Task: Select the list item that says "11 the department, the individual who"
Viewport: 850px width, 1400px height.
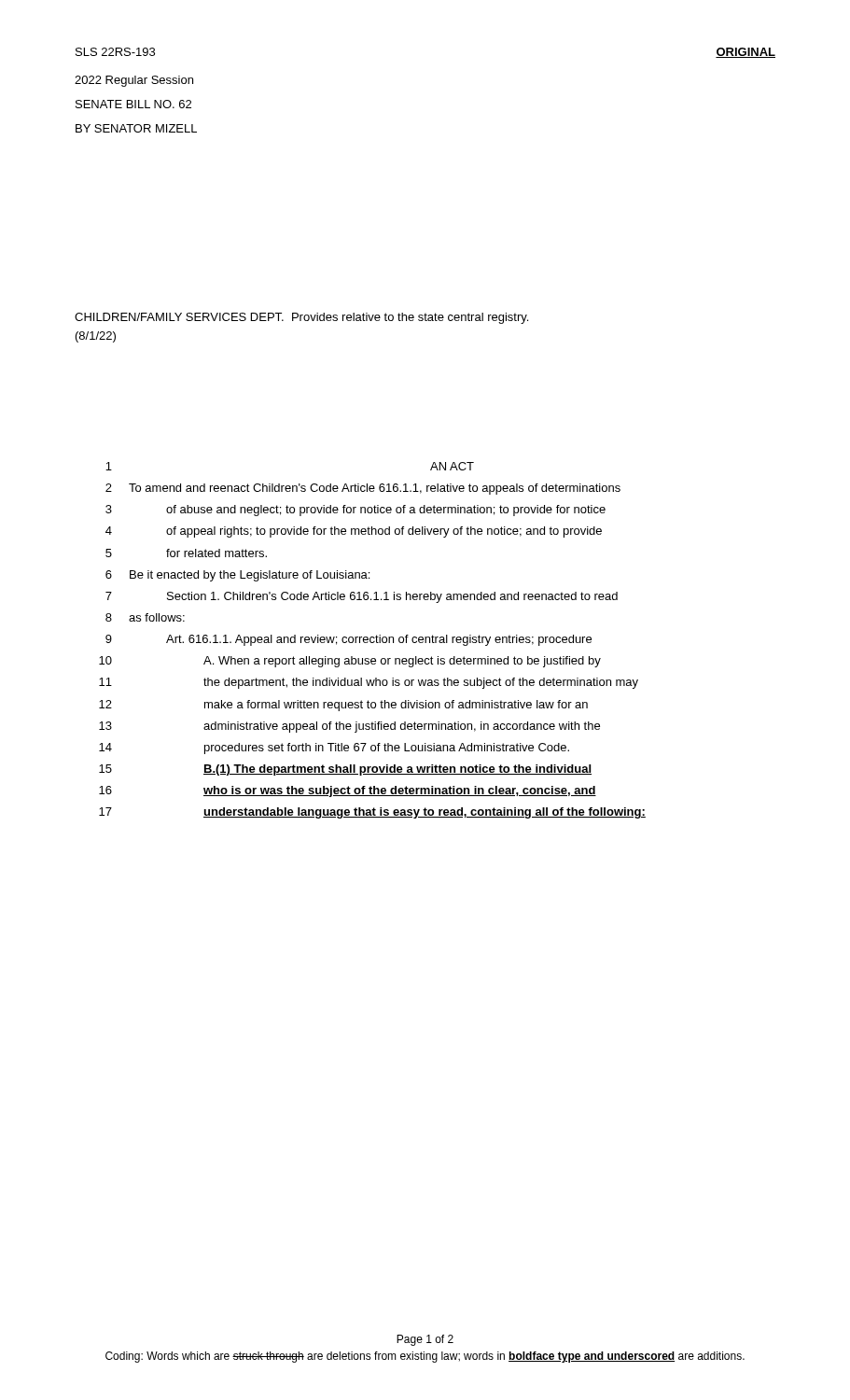Action: tap(425, 683)
